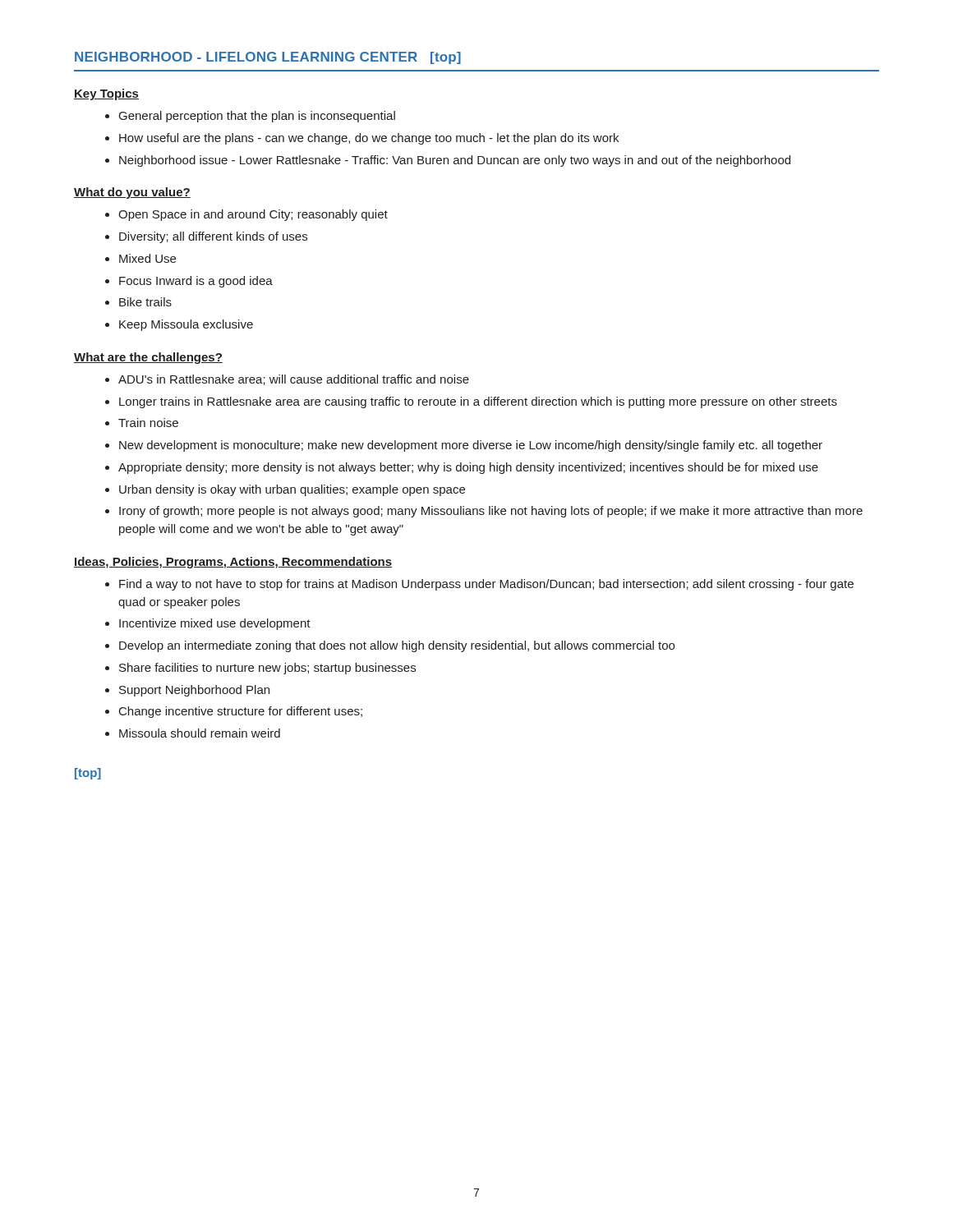The width and height of the screenshot is (953, 1232).
Task: Select the text block starting "General perception that the plan is inconsequential"
Action: [250, 117]
